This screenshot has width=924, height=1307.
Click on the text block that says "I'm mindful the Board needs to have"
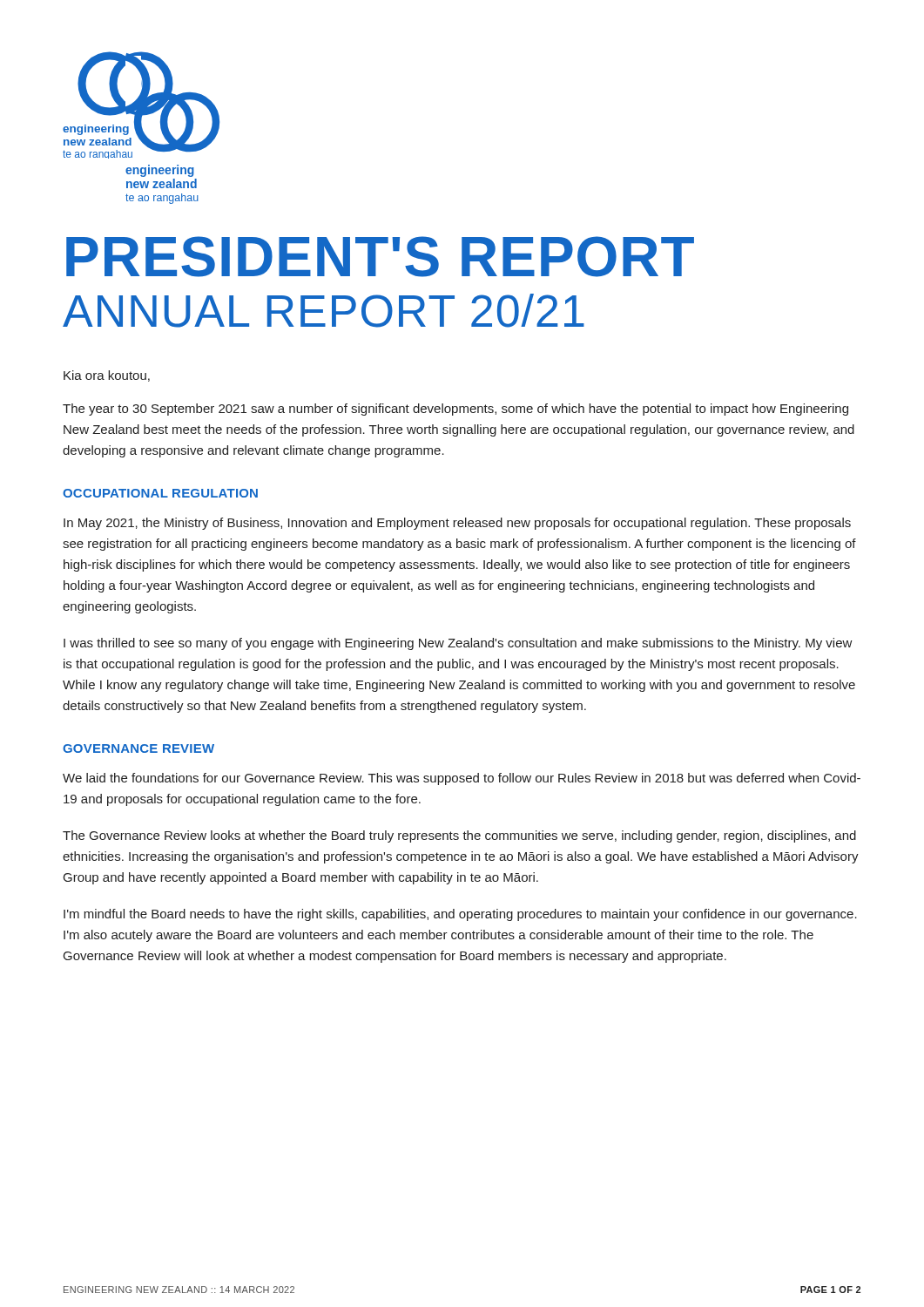tap(460, 935)
